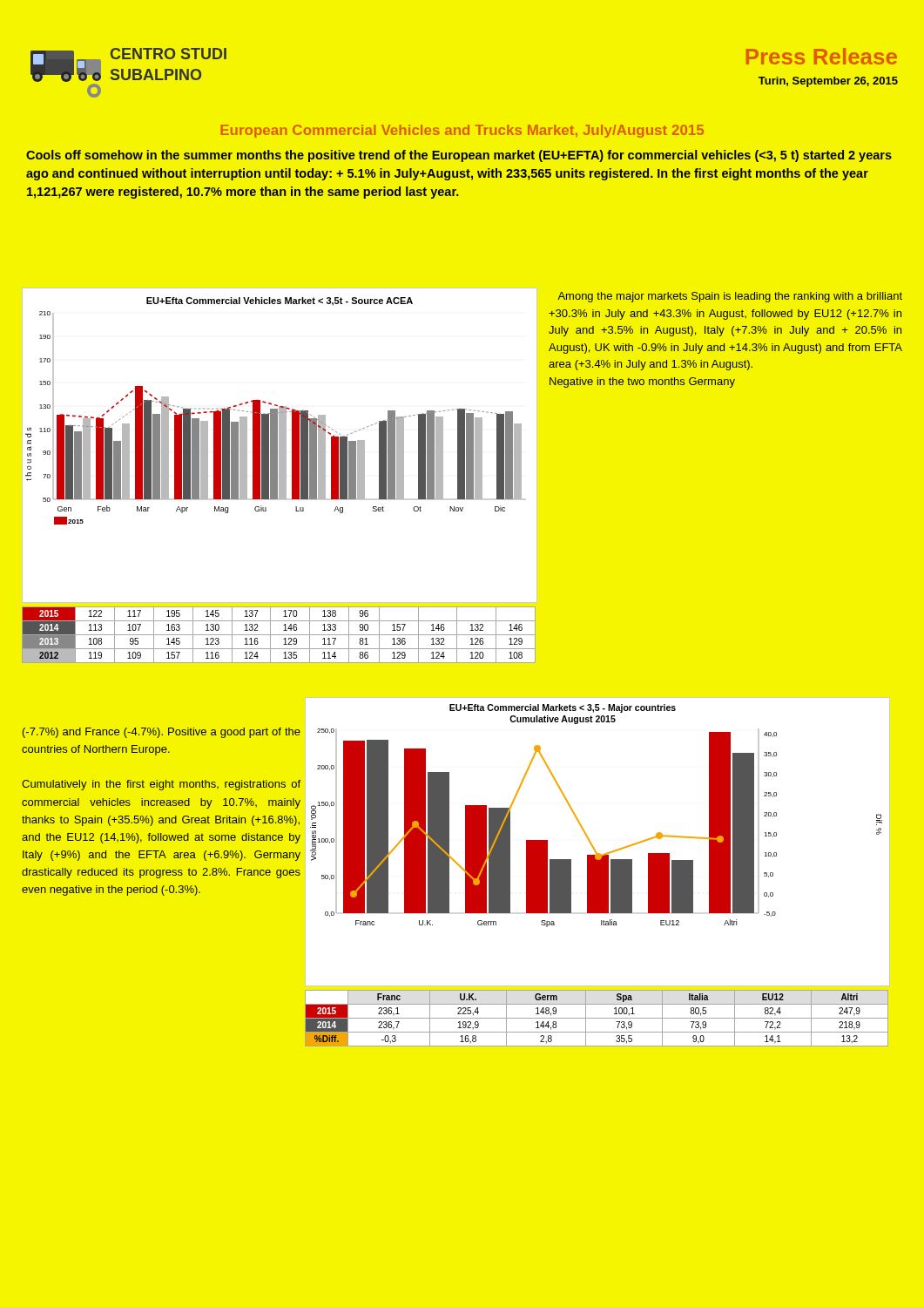Image resolution: width=924 pixels, height=1307 pixels.
Task: Navigate to the passage starting "Turin, September 26,"
Action: (828, 81)
